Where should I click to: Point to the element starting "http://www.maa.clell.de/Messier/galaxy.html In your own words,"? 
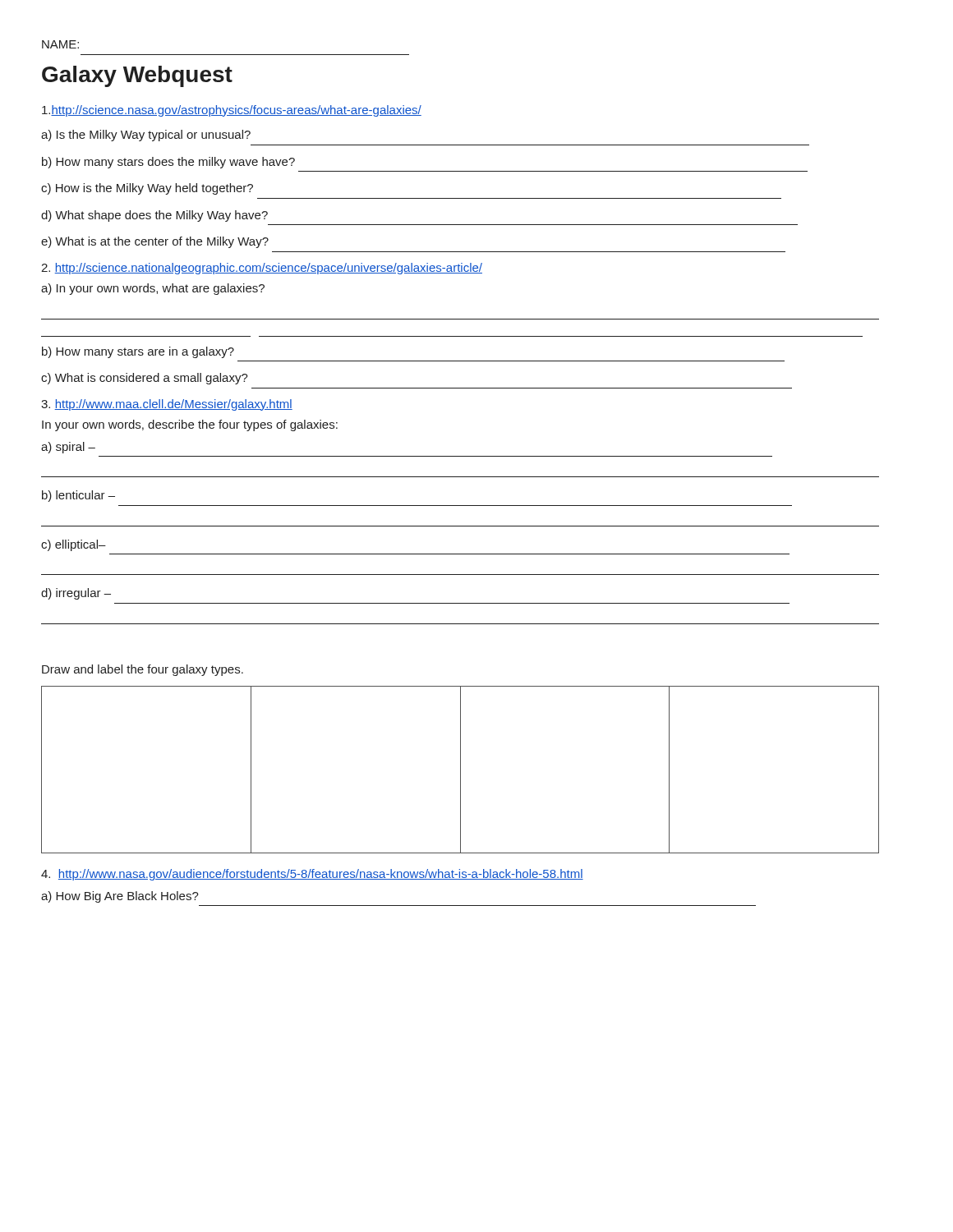pos(167,405)
